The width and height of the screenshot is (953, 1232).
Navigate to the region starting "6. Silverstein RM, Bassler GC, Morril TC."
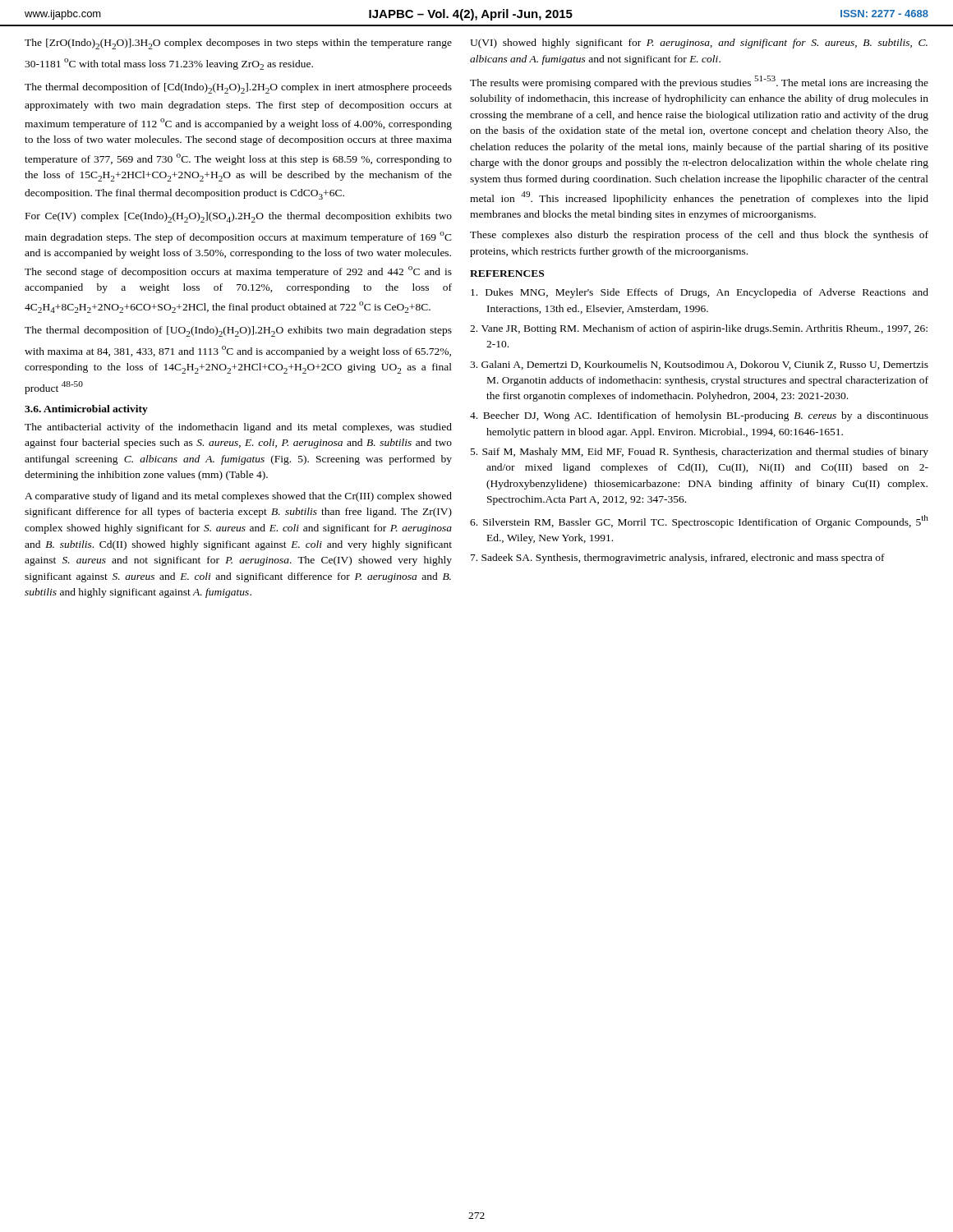tap(699, 528)
